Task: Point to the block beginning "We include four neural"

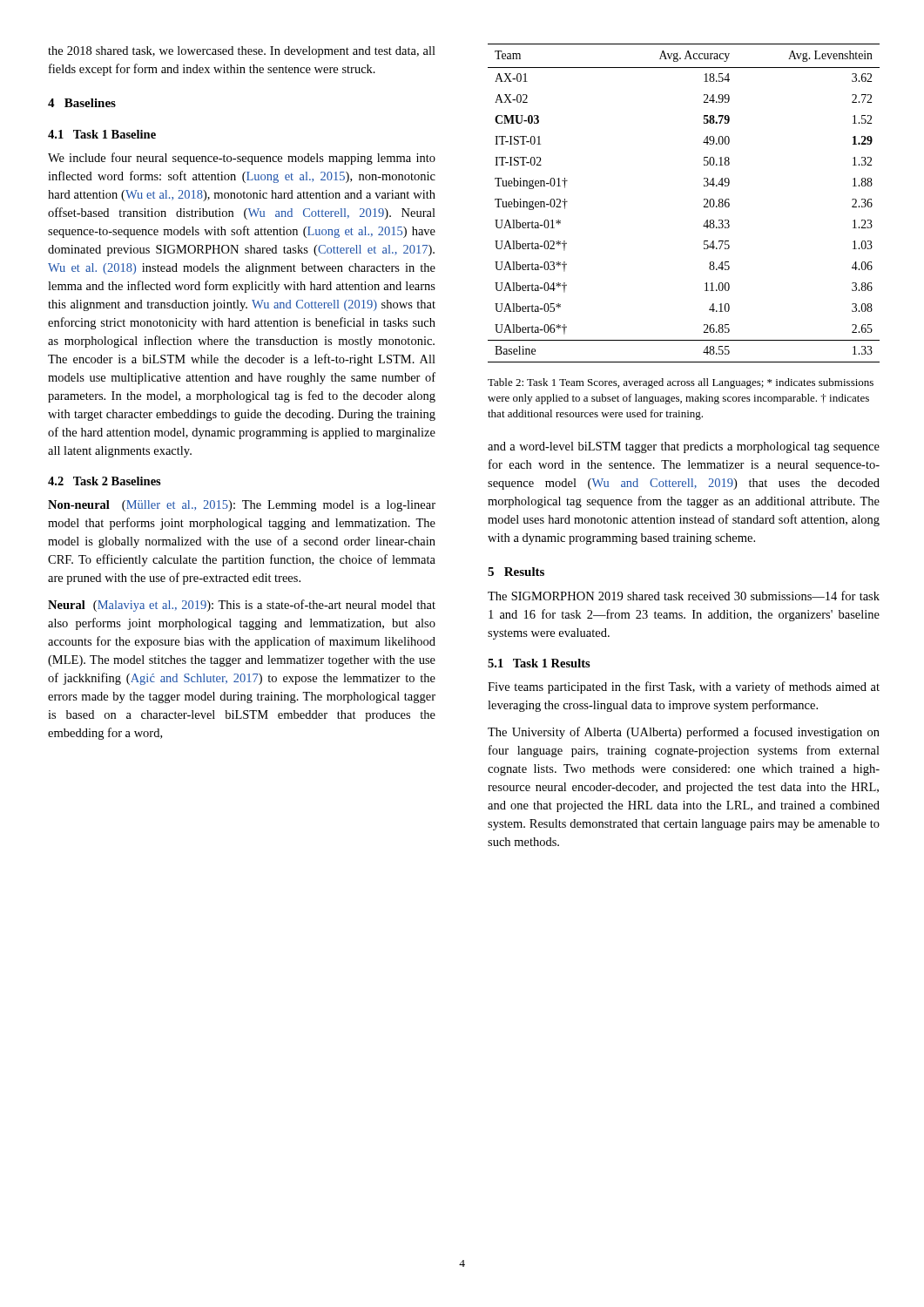Action: tap(242, 304)
